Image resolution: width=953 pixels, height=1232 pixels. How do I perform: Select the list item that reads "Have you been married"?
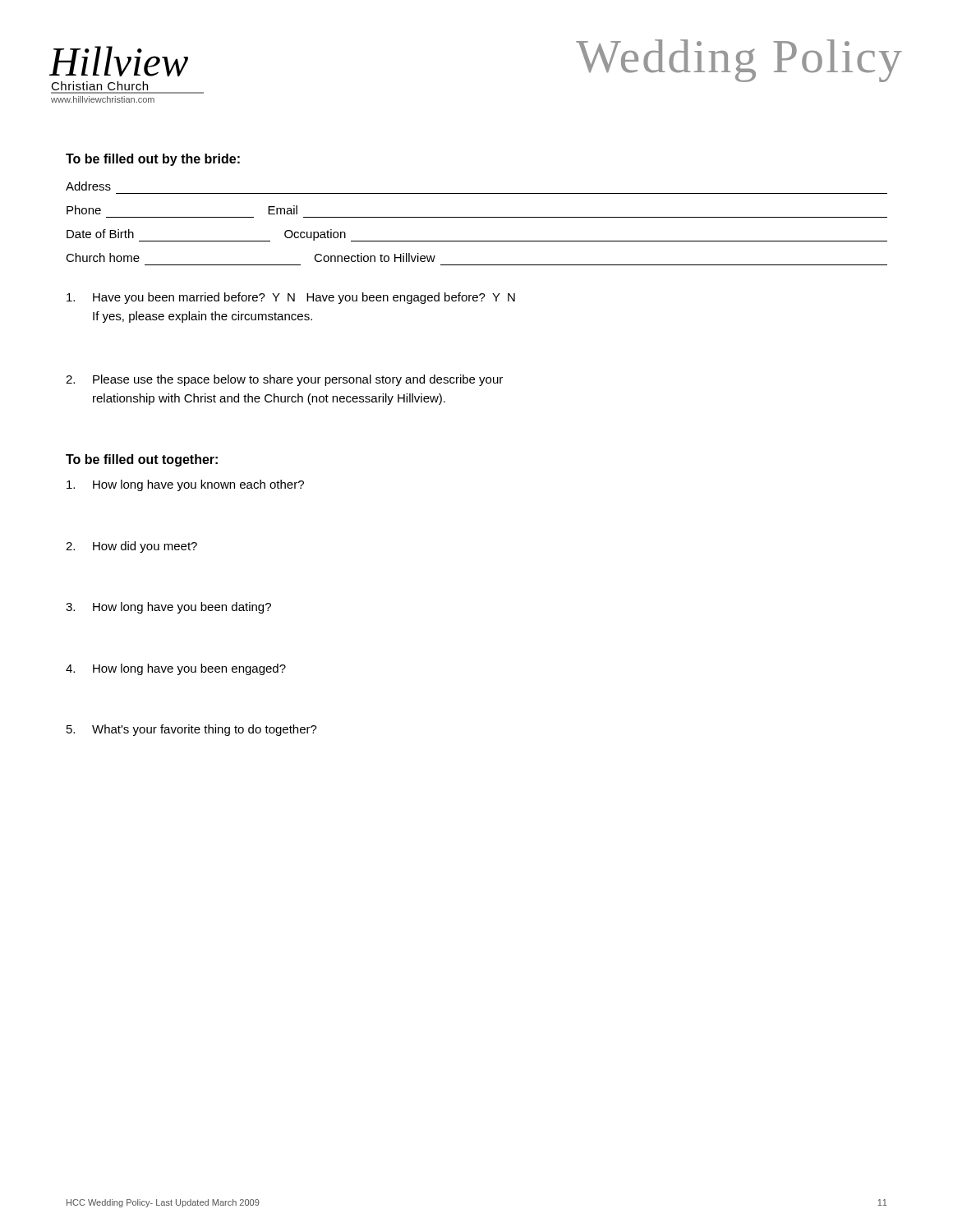(x=304, y=307)
